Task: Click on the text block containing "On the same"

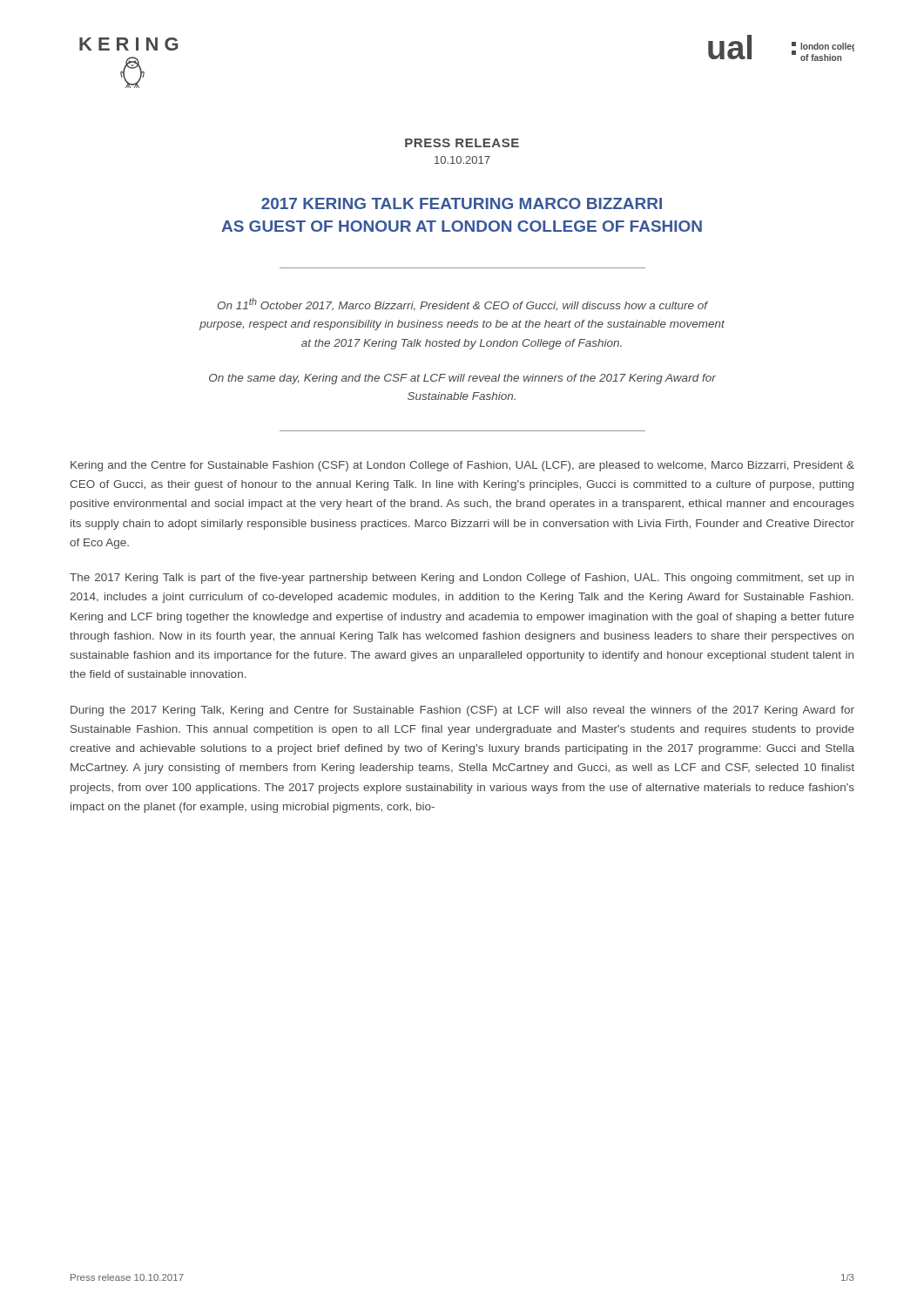Action: [462, 387]
